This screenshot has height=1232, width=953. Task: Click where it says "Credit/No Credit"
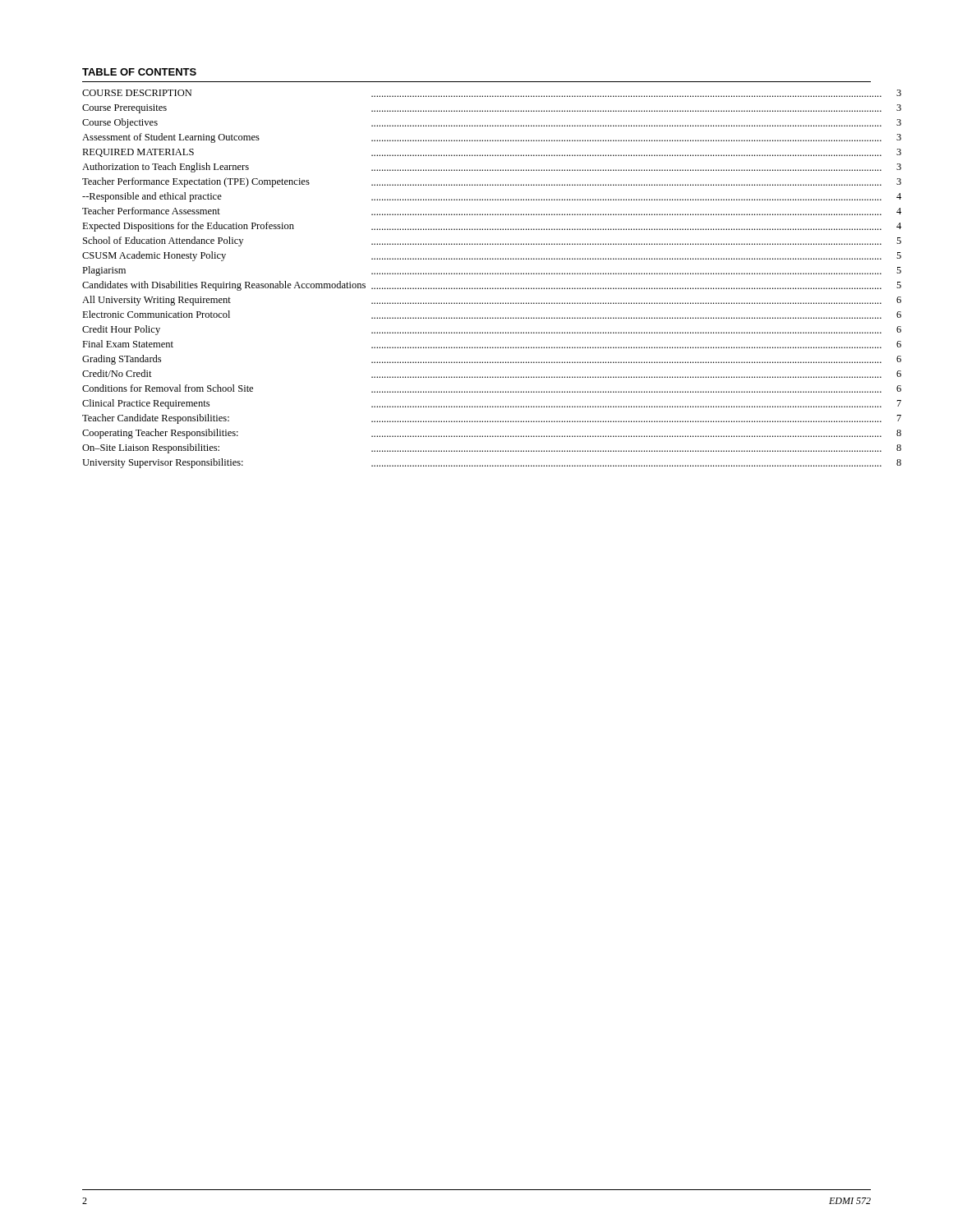pyautogui.click(x=492, y=374)
